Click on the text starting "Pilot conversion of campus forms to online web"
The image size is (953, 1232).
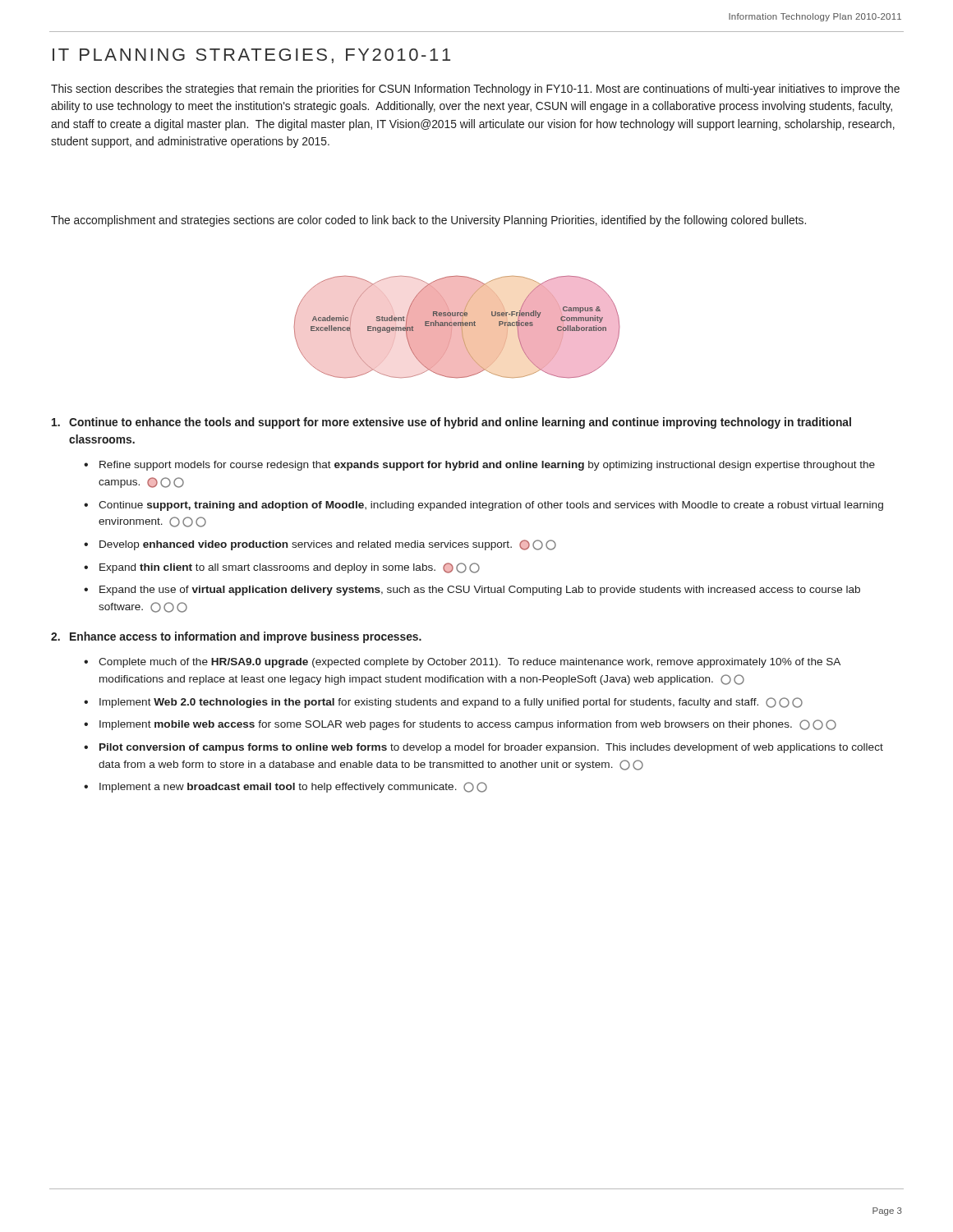coord(500,756)
